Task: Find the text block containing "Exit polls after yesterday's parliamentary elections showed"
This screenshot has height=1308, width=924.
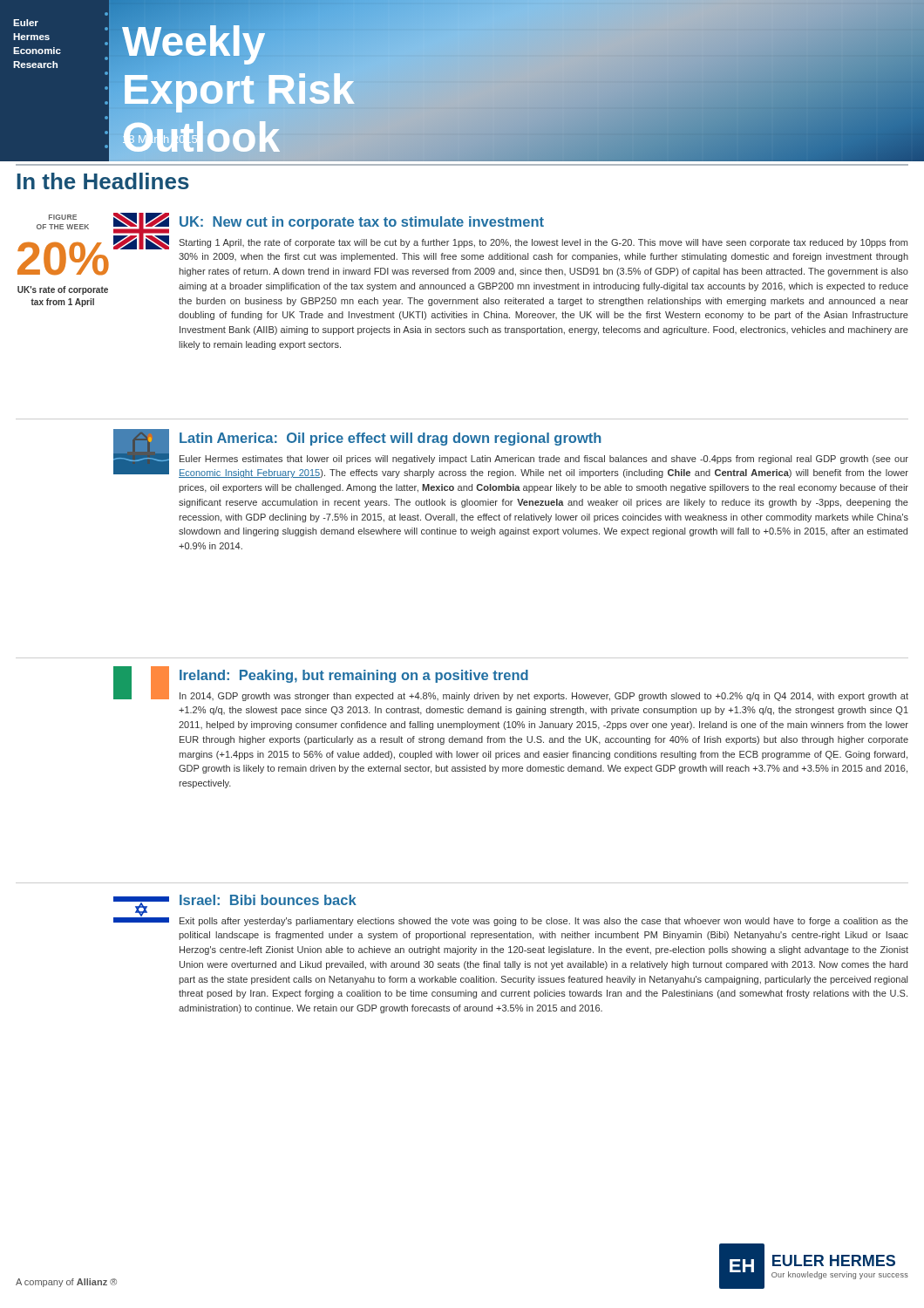Action: [543, 964]
